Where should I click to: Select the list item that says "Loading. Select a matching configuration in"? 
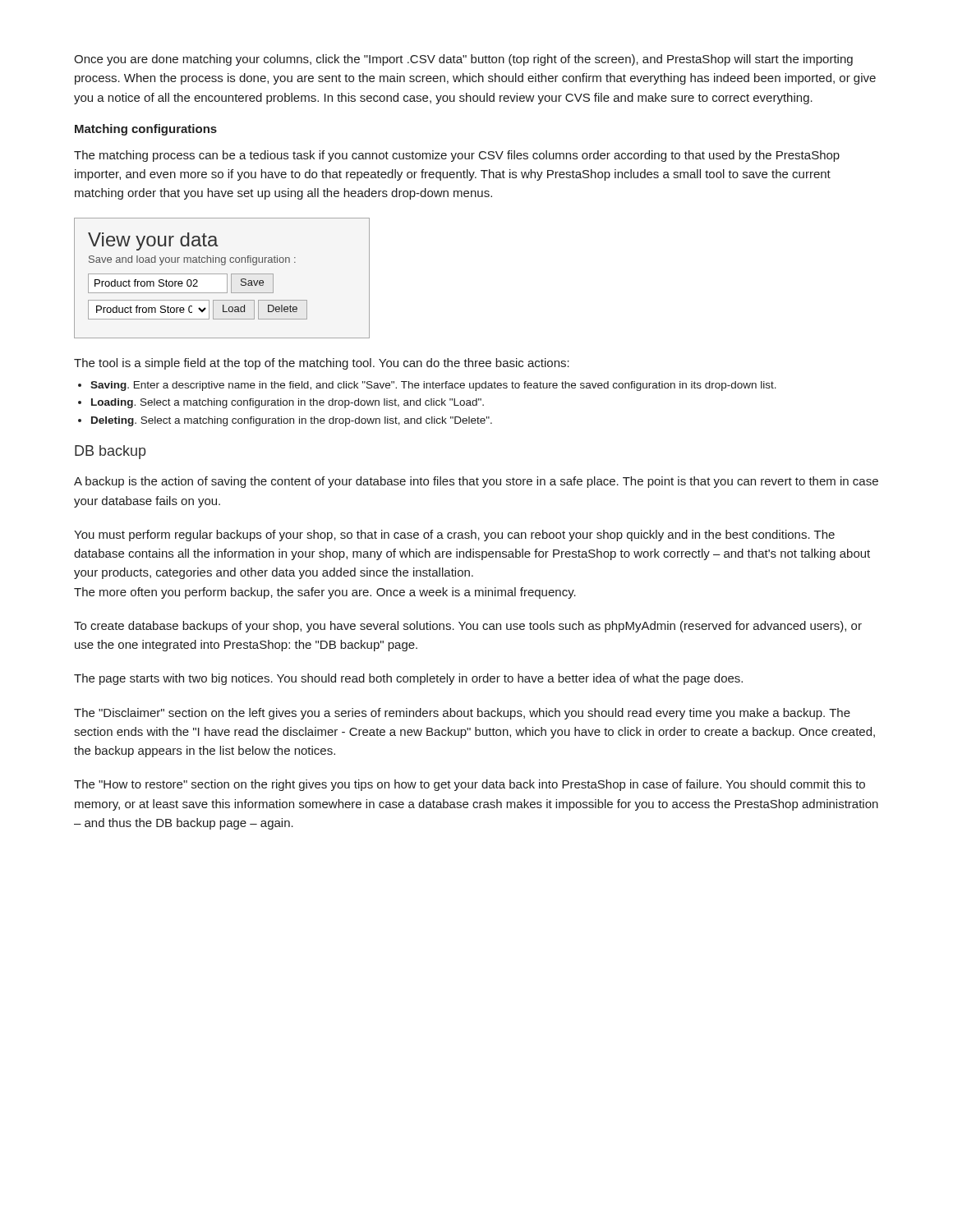click(x=288, y=402)
